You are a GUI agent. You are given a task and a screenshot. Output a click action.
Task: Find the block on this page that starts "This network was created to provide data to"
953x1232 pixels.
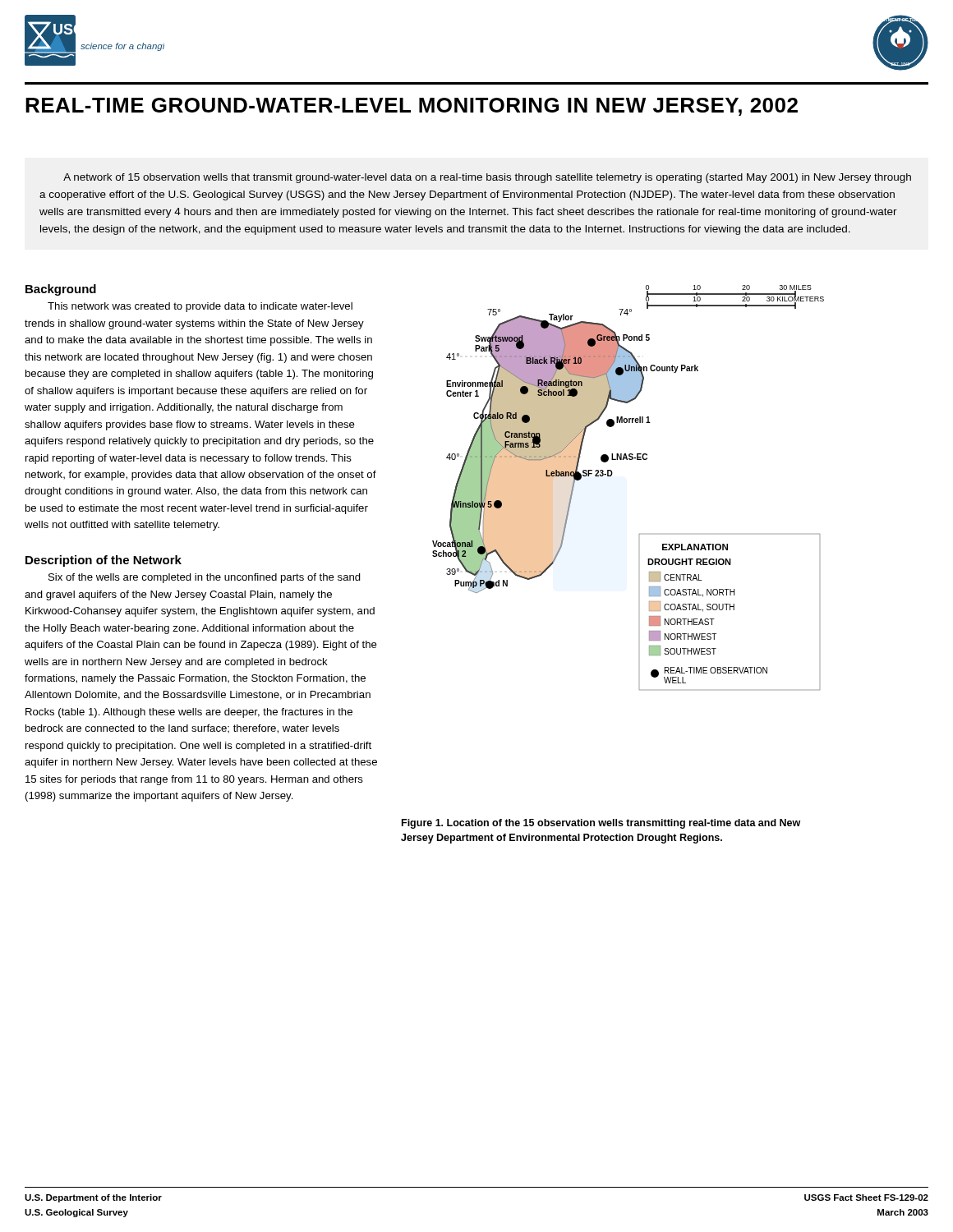coord(200,415)
